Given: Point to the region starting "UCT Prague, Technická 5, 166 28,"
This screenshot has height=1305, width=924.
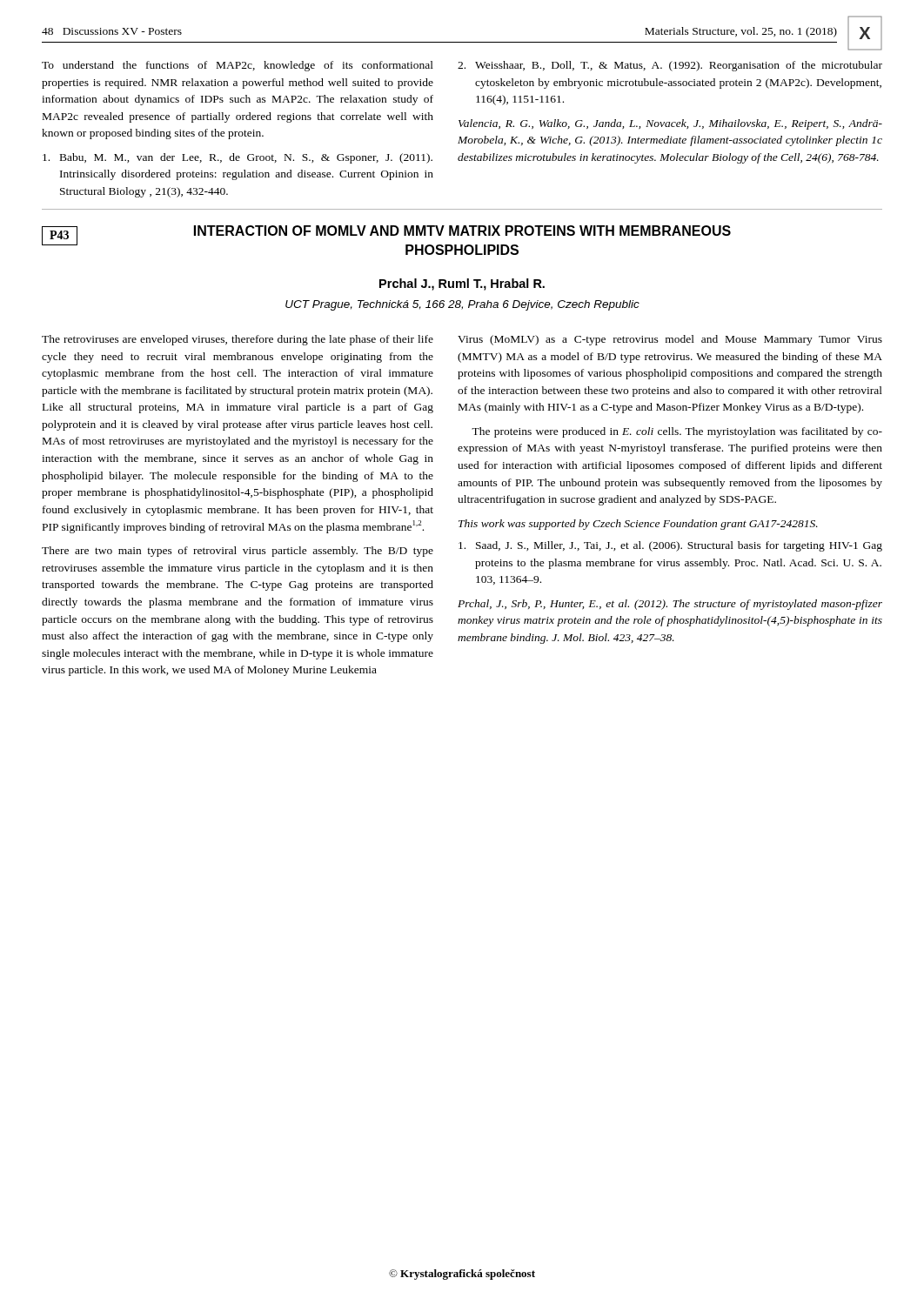Looking at the screenshot, I should click(x=462, y=304).
